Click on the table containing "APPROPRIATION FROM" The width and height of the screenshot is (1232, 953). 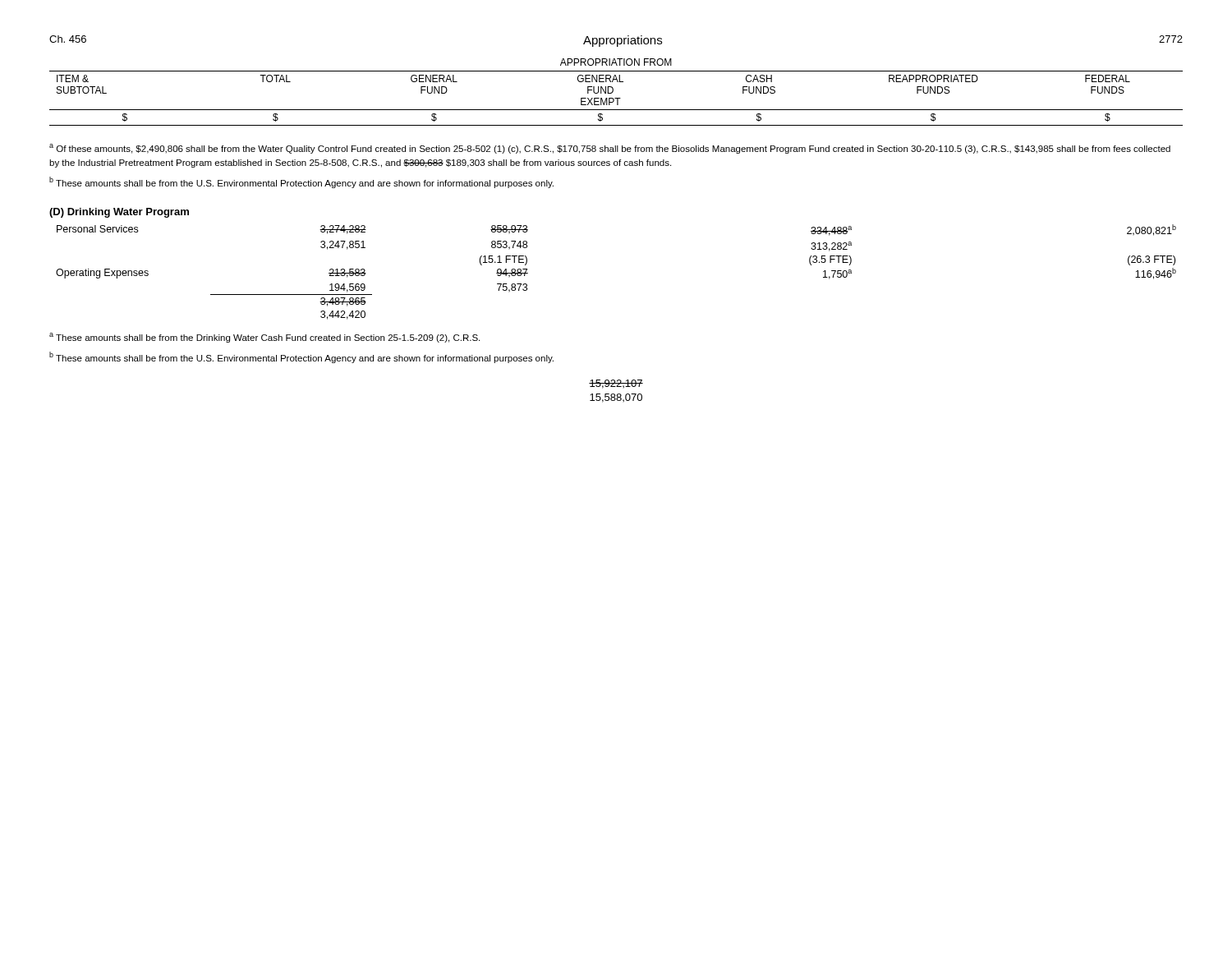point(616,90)
